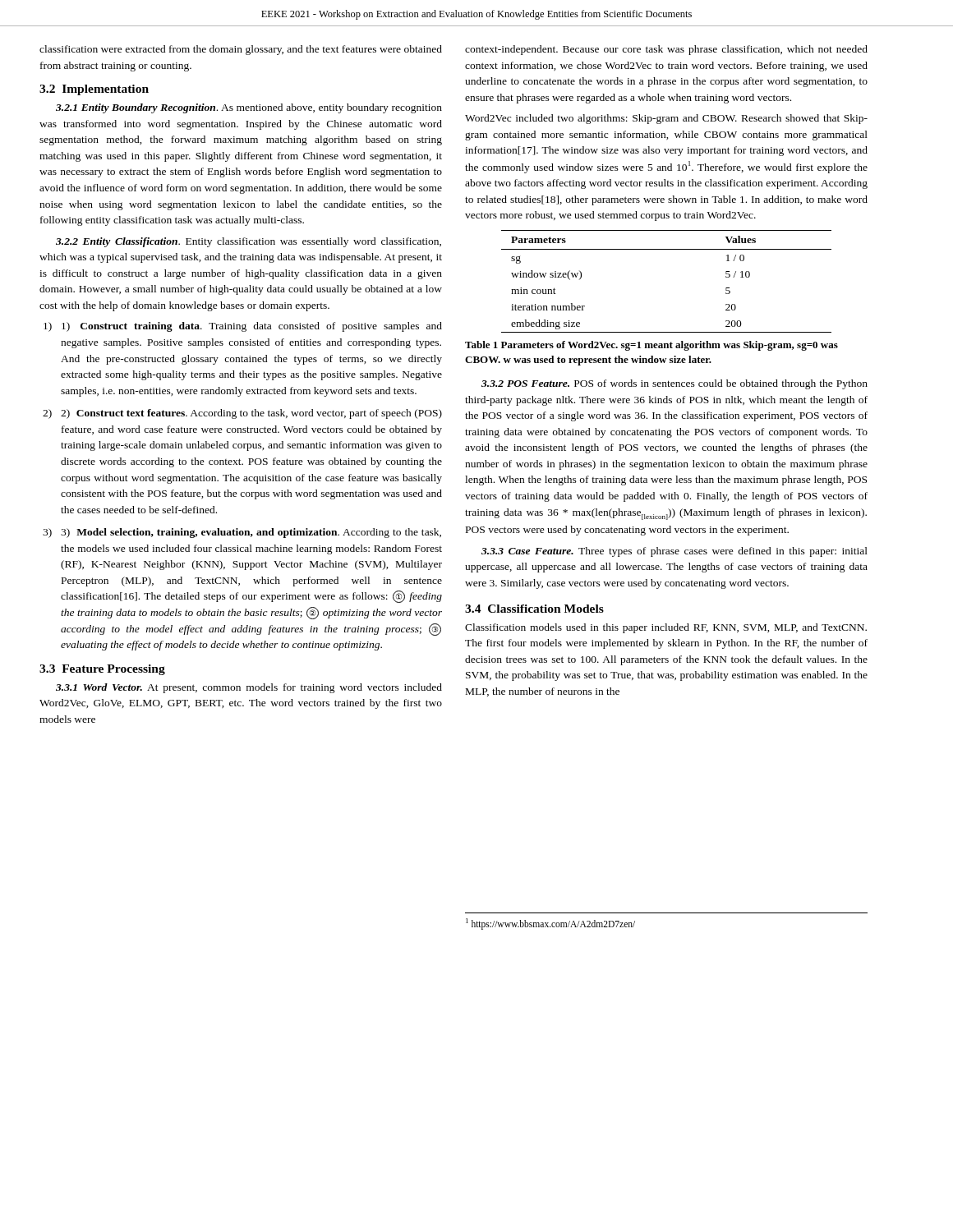Find the block on this page that starts "1) Construct training data."
This screenshot has width=953, height=1232.
tap(251, 358)
